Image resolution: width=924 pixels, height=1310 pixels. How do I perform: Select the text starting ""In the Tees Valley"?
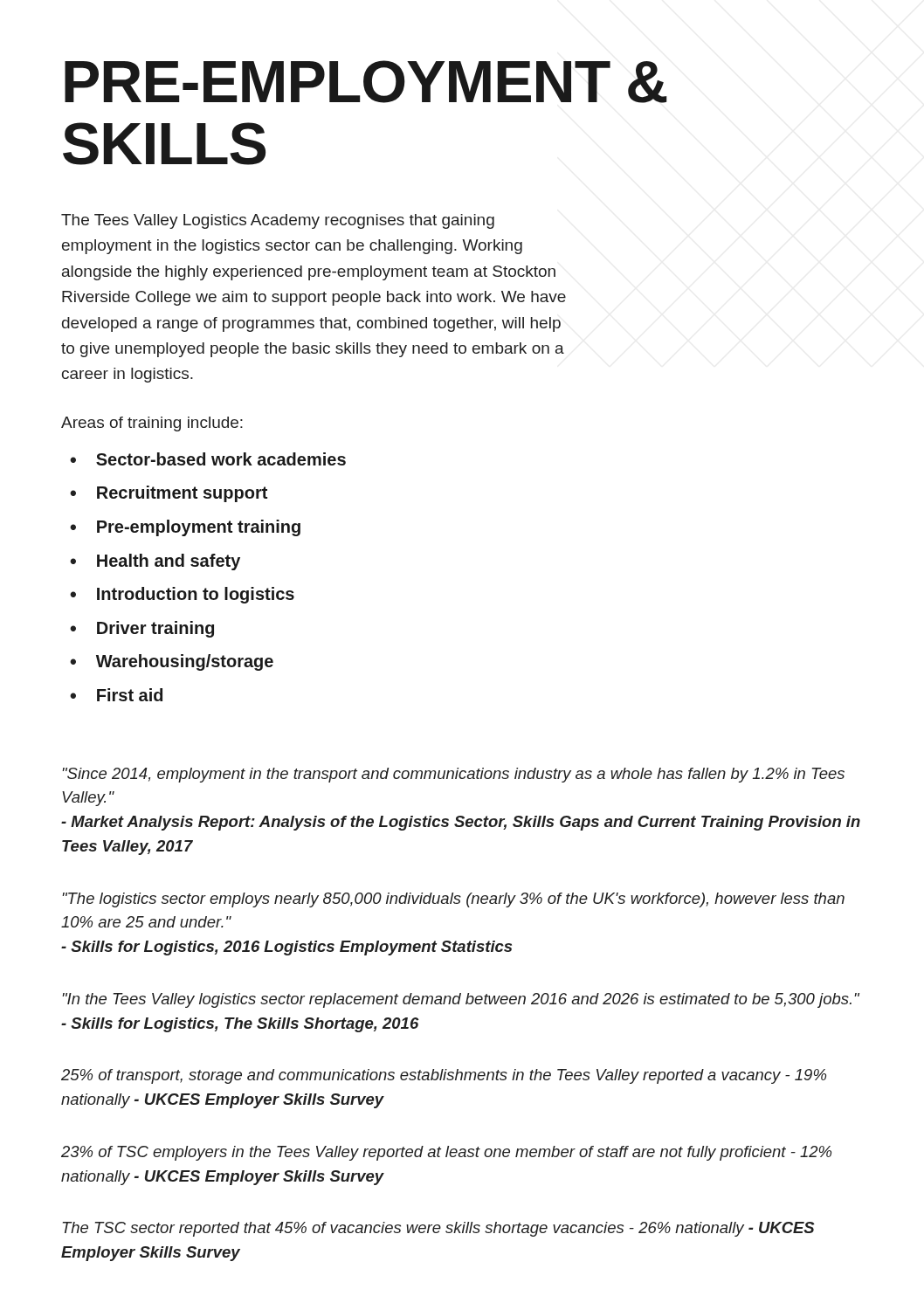pyautogui.click(x=462, y=1011)
